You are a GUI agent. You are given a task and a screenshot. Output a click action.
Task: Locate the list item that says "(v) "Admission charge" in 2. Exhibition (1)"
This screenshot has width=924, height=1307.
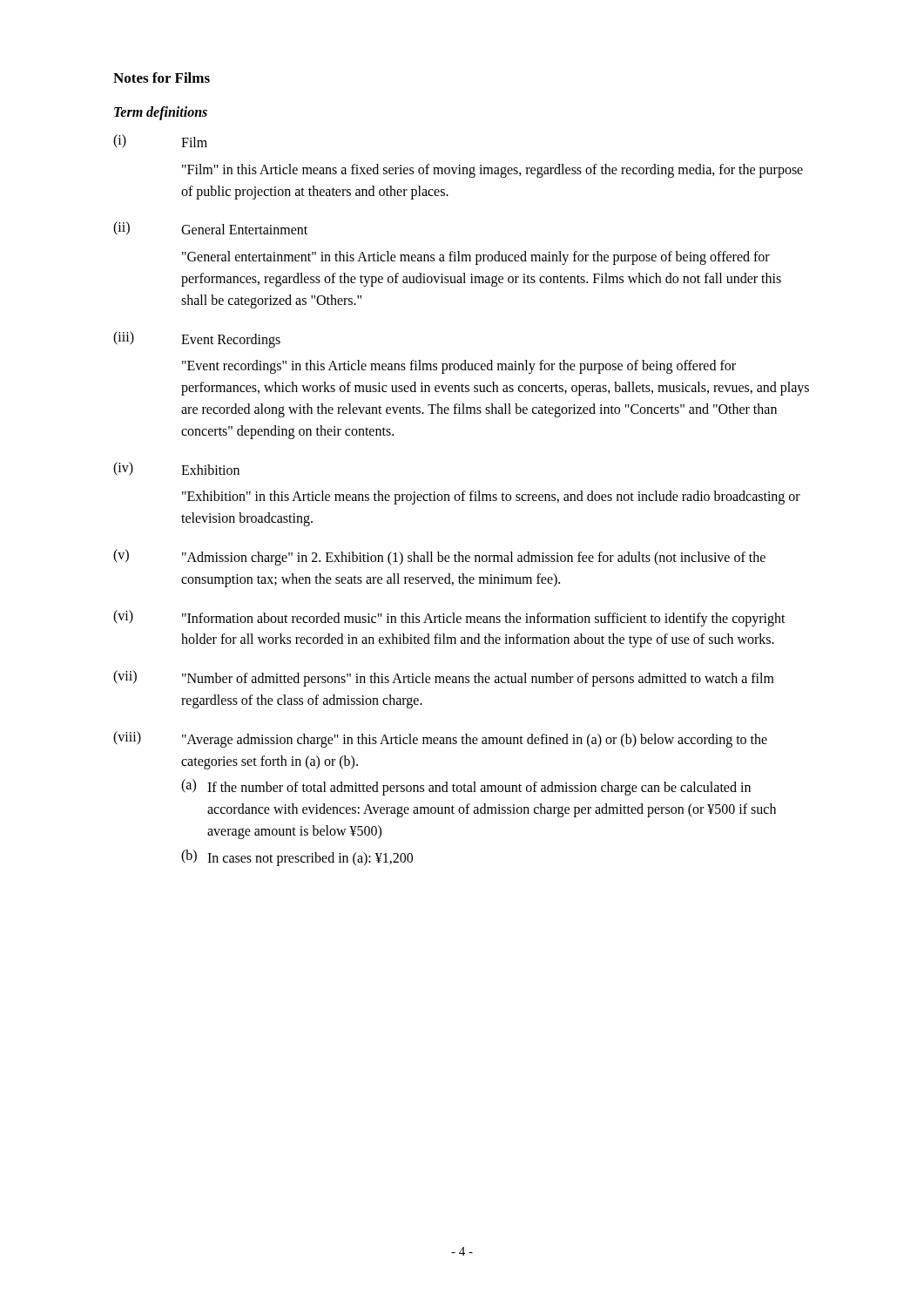pos(462,571)
